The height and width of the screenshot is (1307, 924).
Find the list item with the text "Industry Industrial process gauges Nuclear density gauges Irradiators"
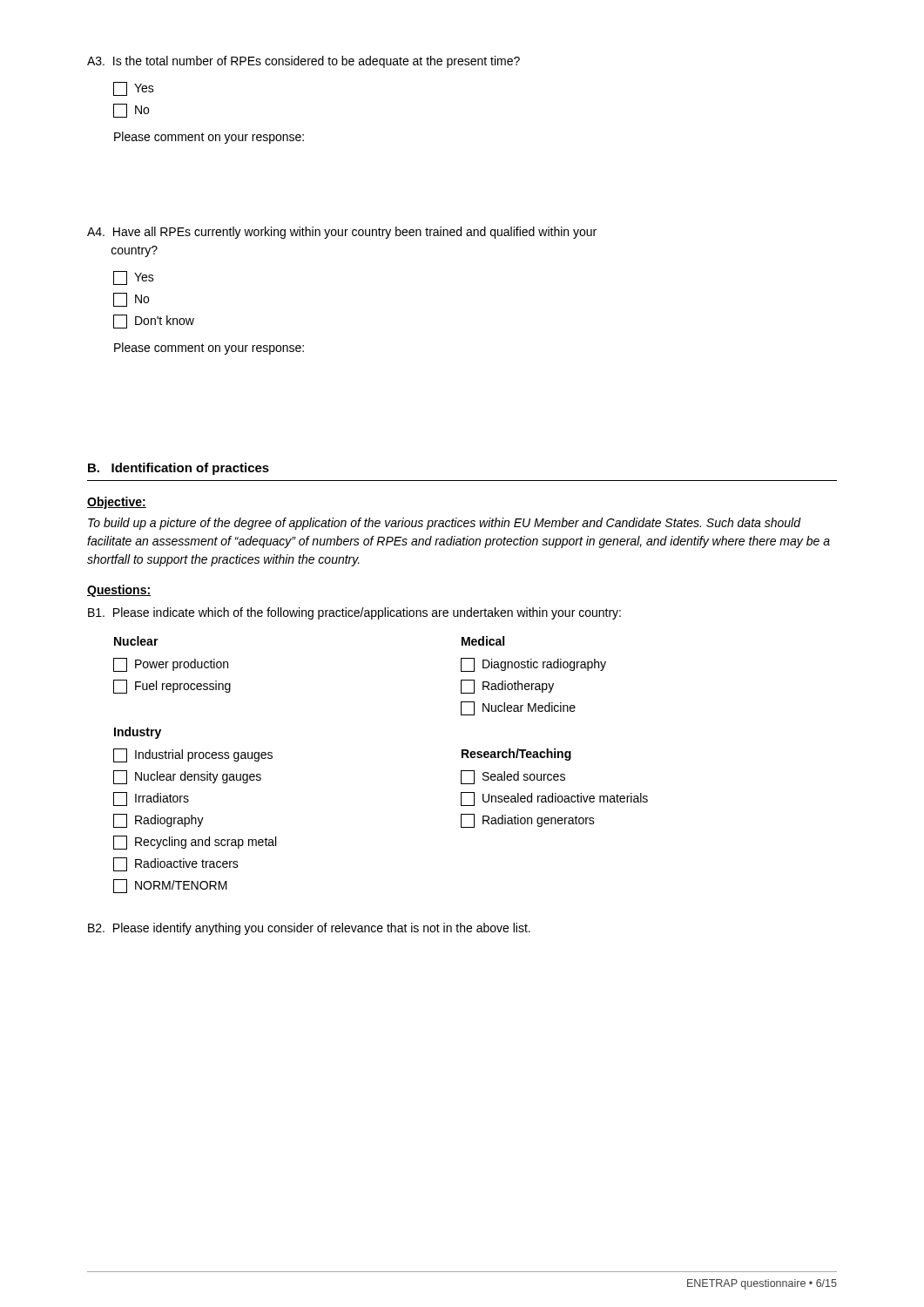[138, 733]
